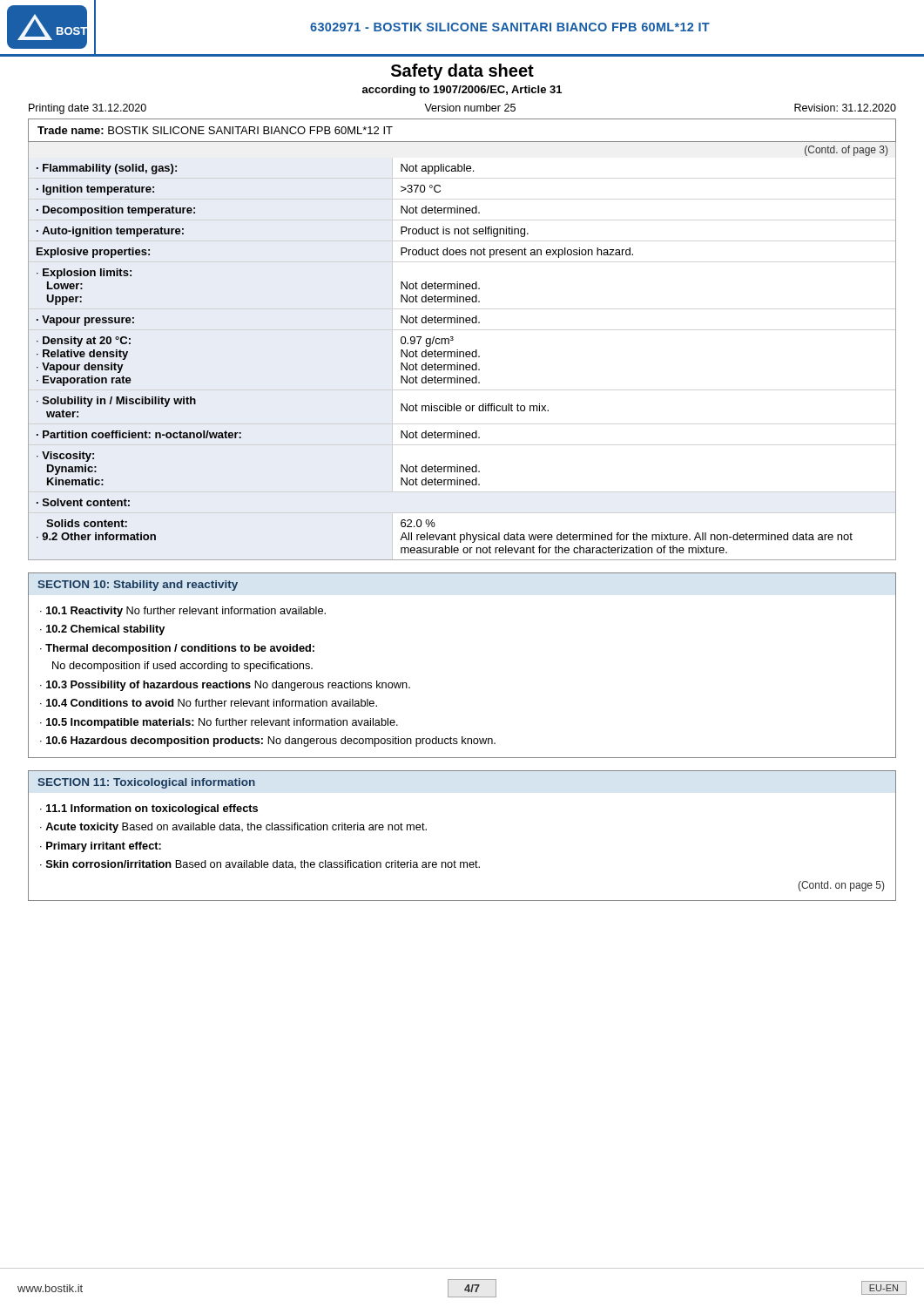Image resolution: width=924 pixels, height=1307 pixels.
Task: Find the list item with the text "· 10.3 Possibility of hazardous reactions No dangerous"
Action: pyautogui.click(x=225, y=684)
